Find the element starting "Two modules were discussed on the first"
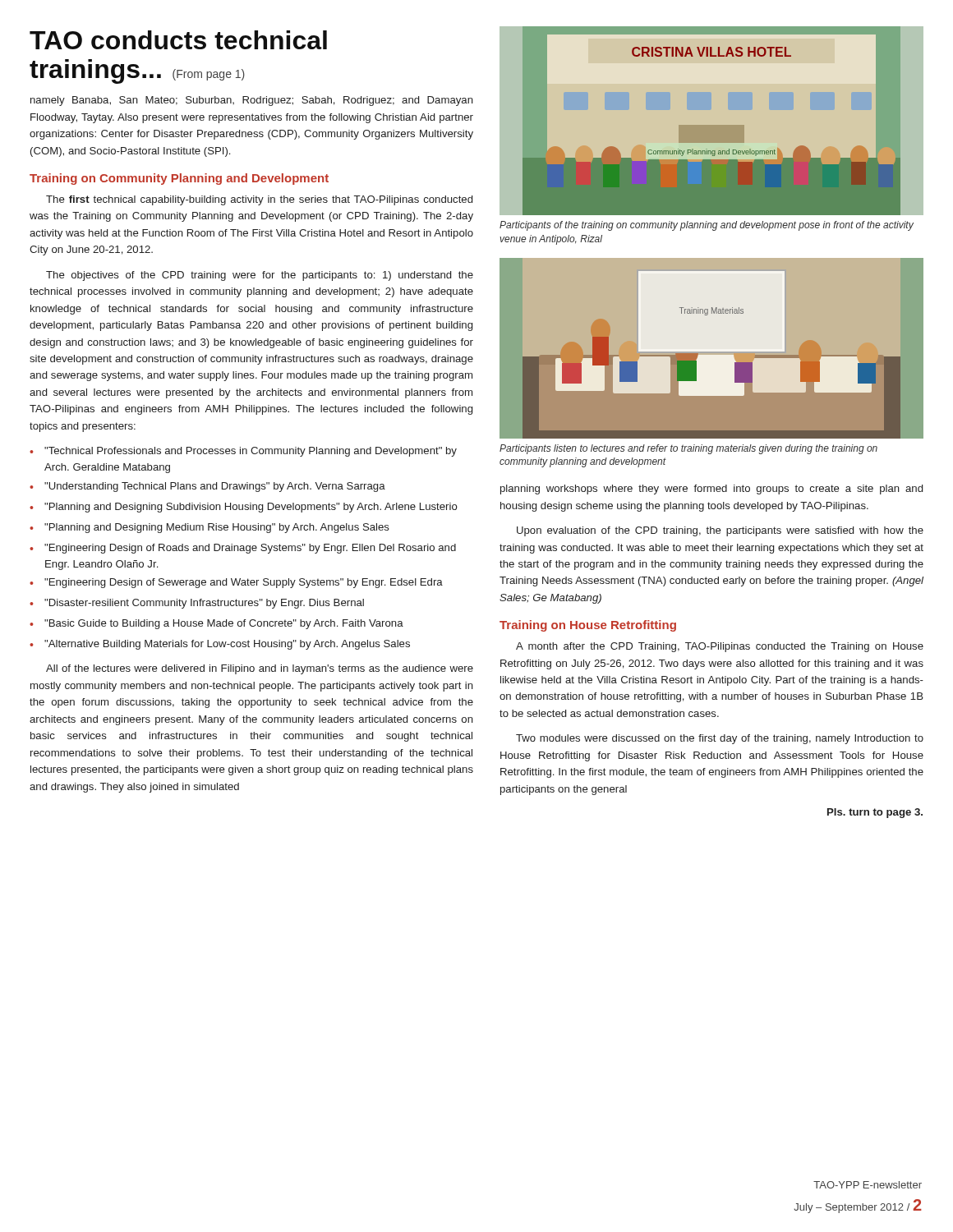953x1232 pixels. pyautogui.click(x=711, y=764)
